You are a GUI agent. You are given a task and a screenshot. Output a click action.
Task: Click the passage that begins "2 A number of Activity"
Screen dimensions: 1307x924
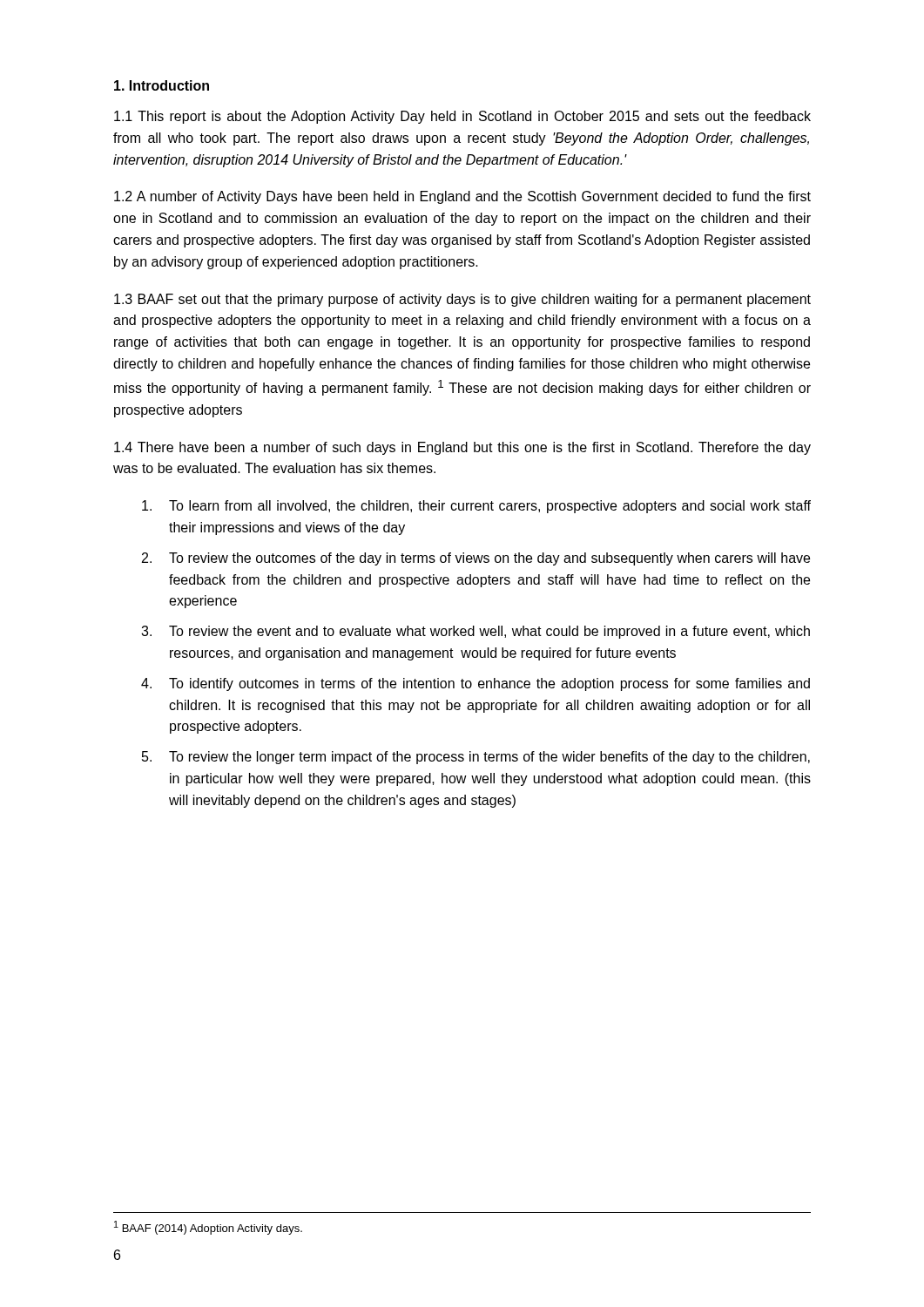[462, 229]
